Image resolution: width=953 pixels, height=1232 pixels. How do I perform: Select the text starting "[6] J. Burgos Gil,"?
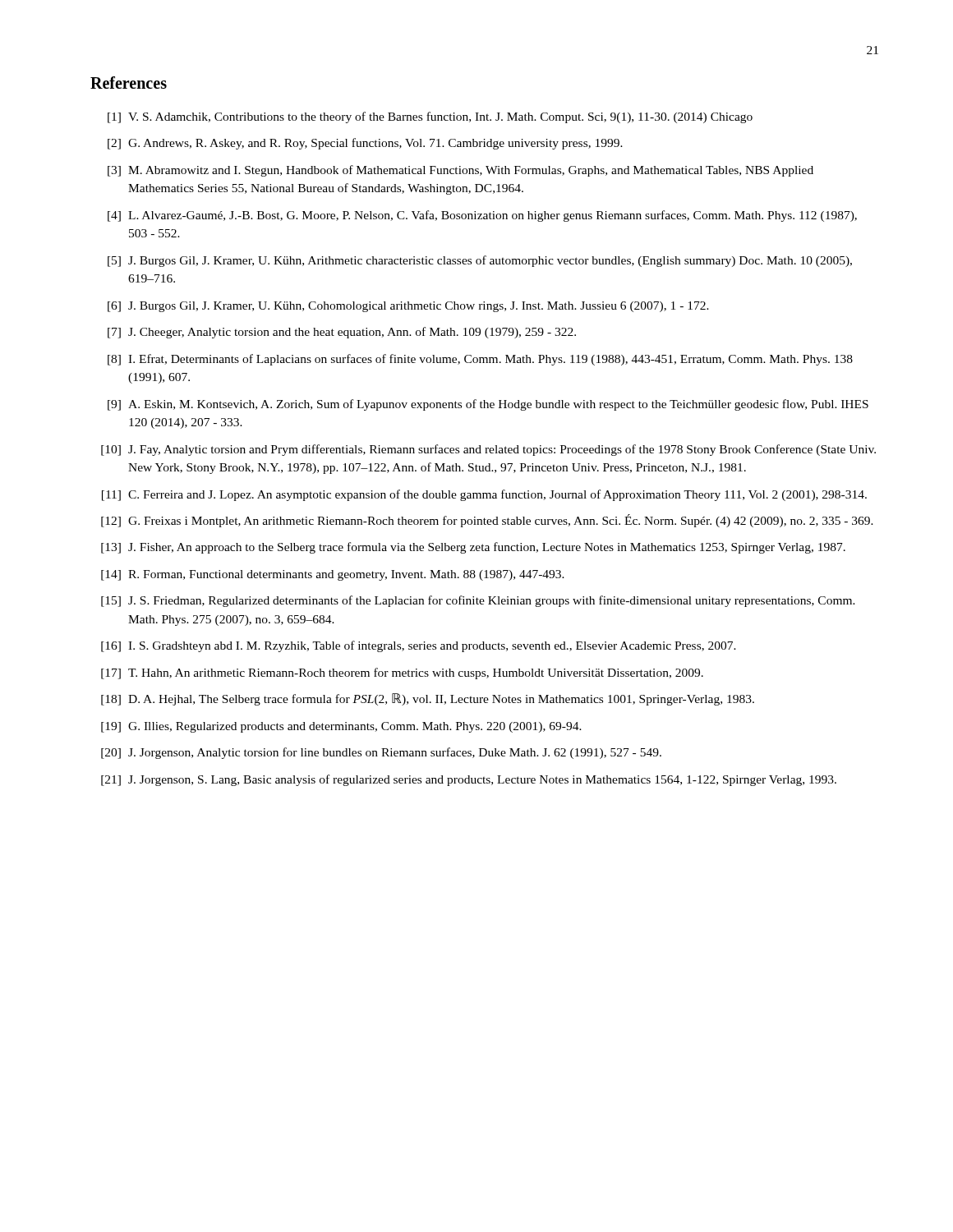pyautogui.click(x=485, y=306)
